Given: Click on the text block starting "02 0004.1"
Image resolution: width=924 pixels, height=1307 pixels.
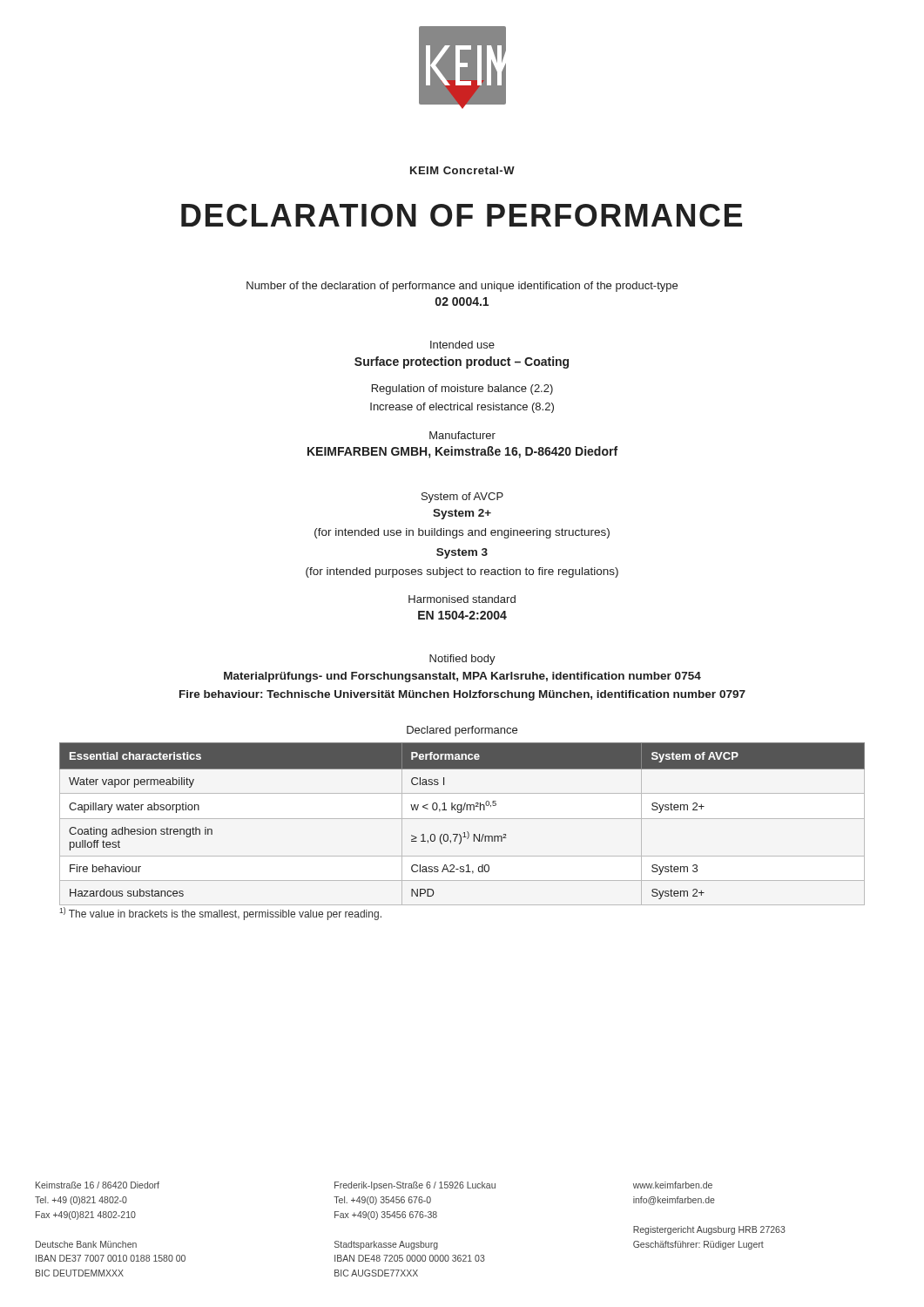Looking at the screenshot, I should pos(462,301).
